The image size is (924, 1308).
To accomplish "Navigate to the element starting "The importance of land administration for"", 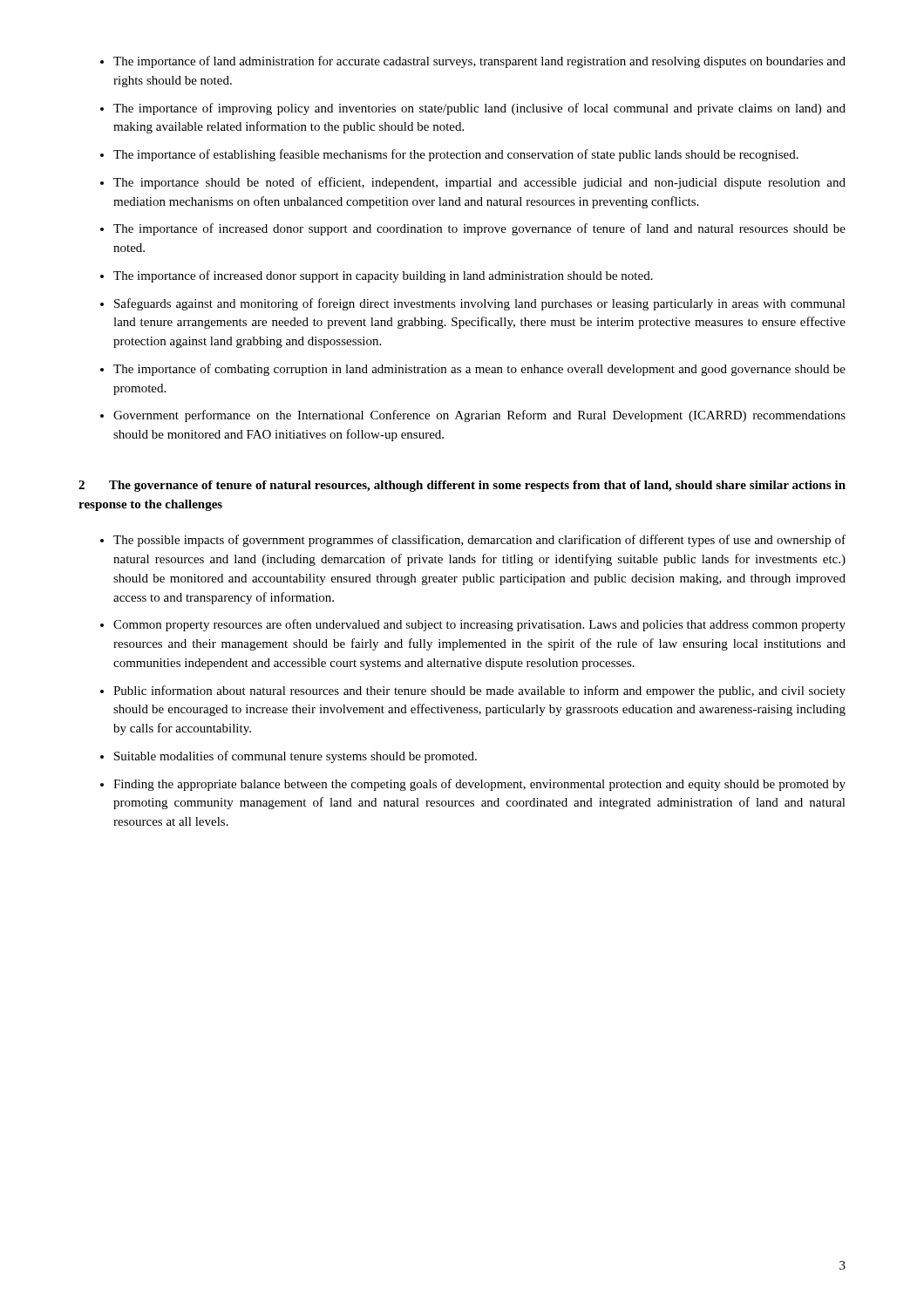I will (x=479, y=71).
